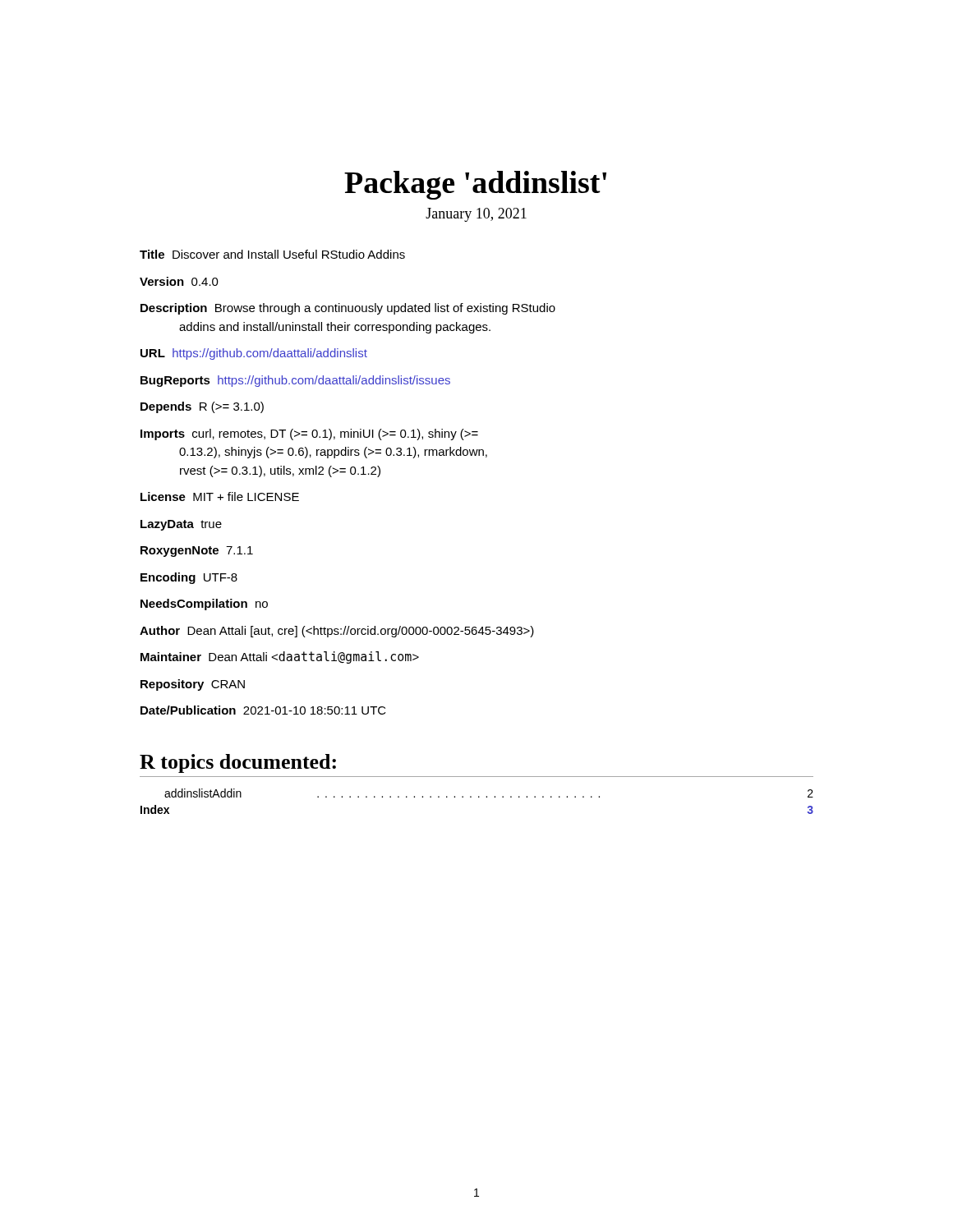Point to "January 10, 2021"
Screen dimensions: 1232x953
(x=476, y=214)
